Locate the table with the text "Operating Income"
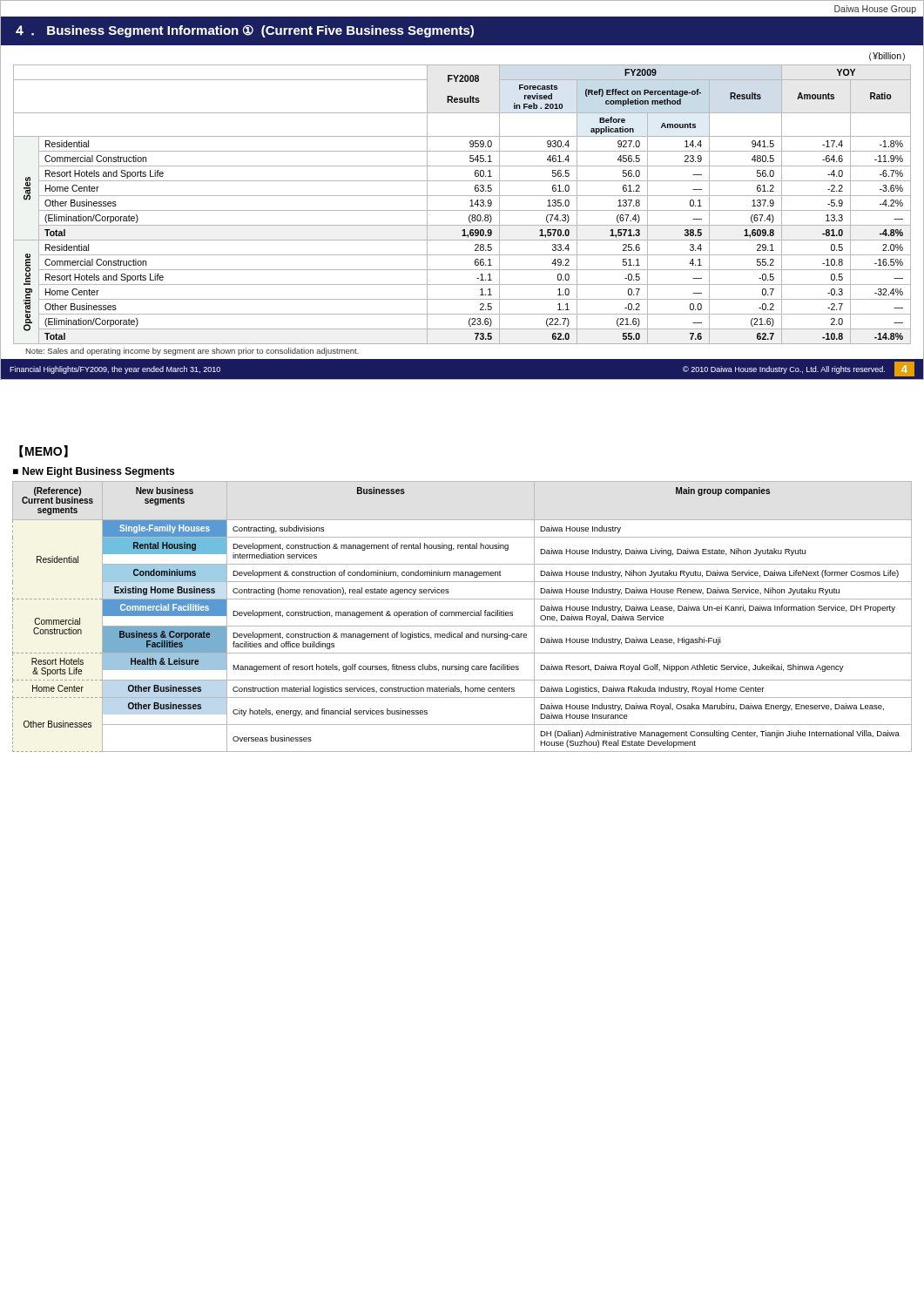 [x=462, y=204]
